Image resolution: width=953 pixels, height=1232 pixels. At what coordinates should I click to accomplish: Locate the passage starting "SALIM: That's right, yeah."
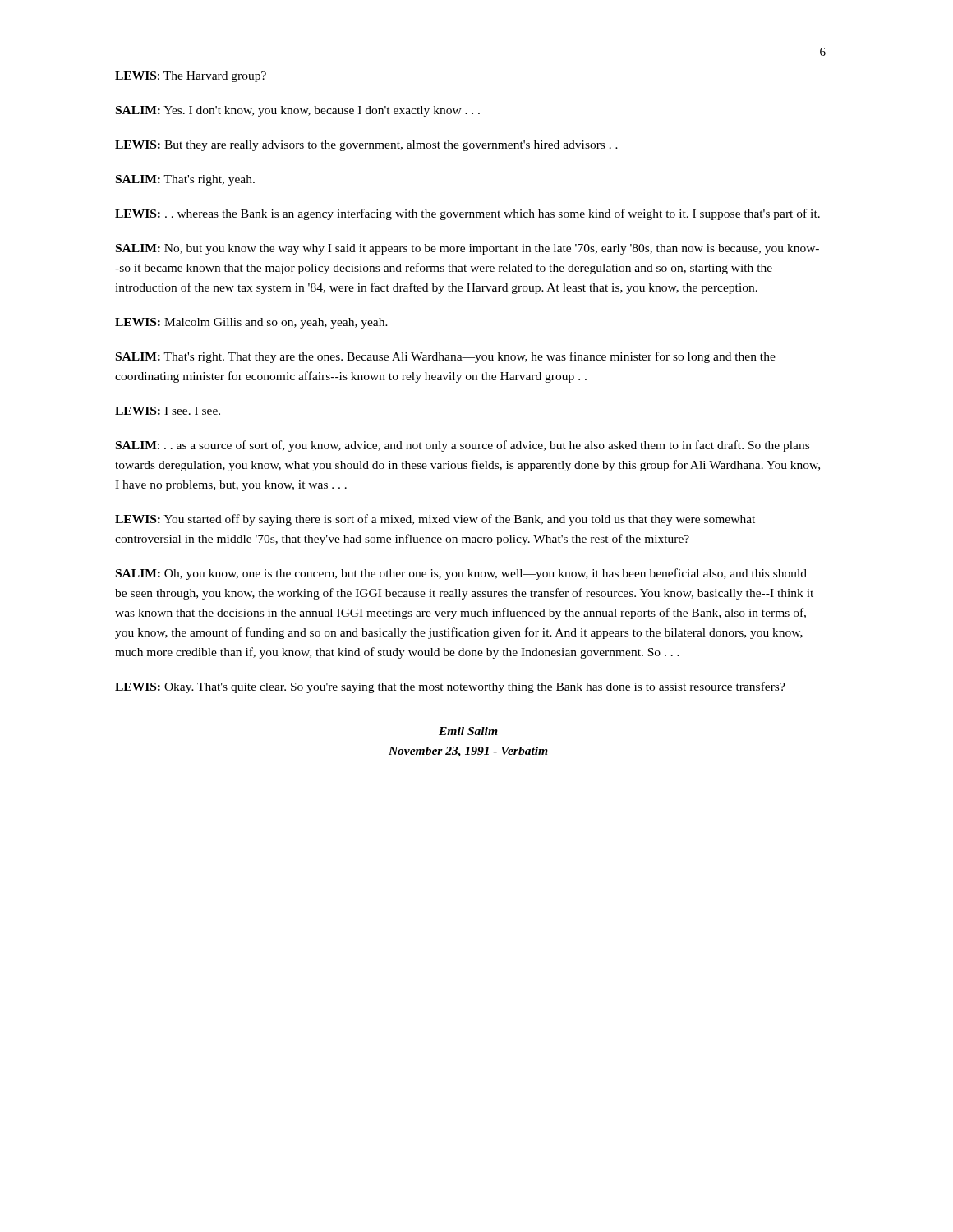[185, 179]
